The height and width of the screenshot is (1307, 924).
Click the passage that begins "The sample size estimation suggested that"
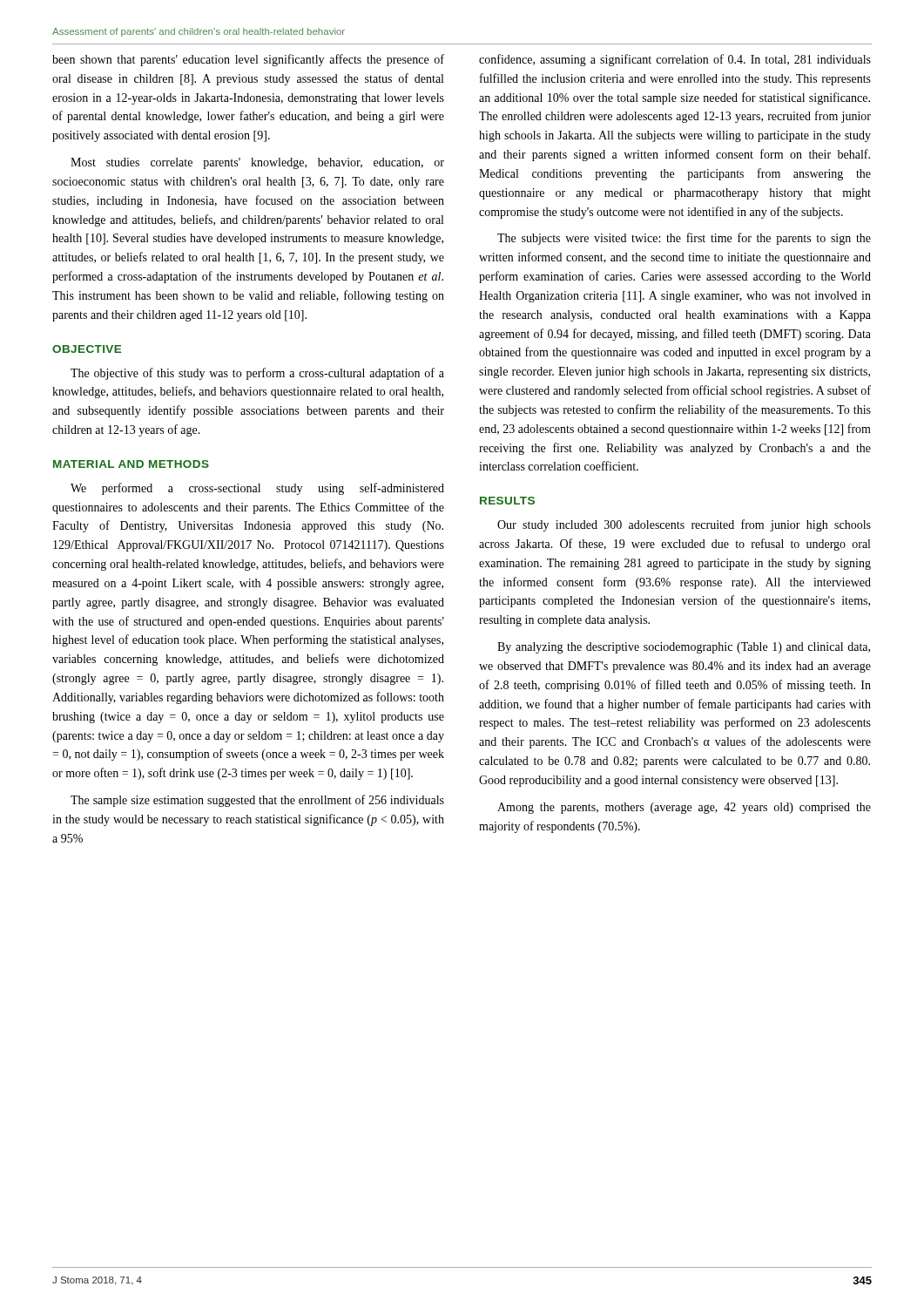(248, 820)
